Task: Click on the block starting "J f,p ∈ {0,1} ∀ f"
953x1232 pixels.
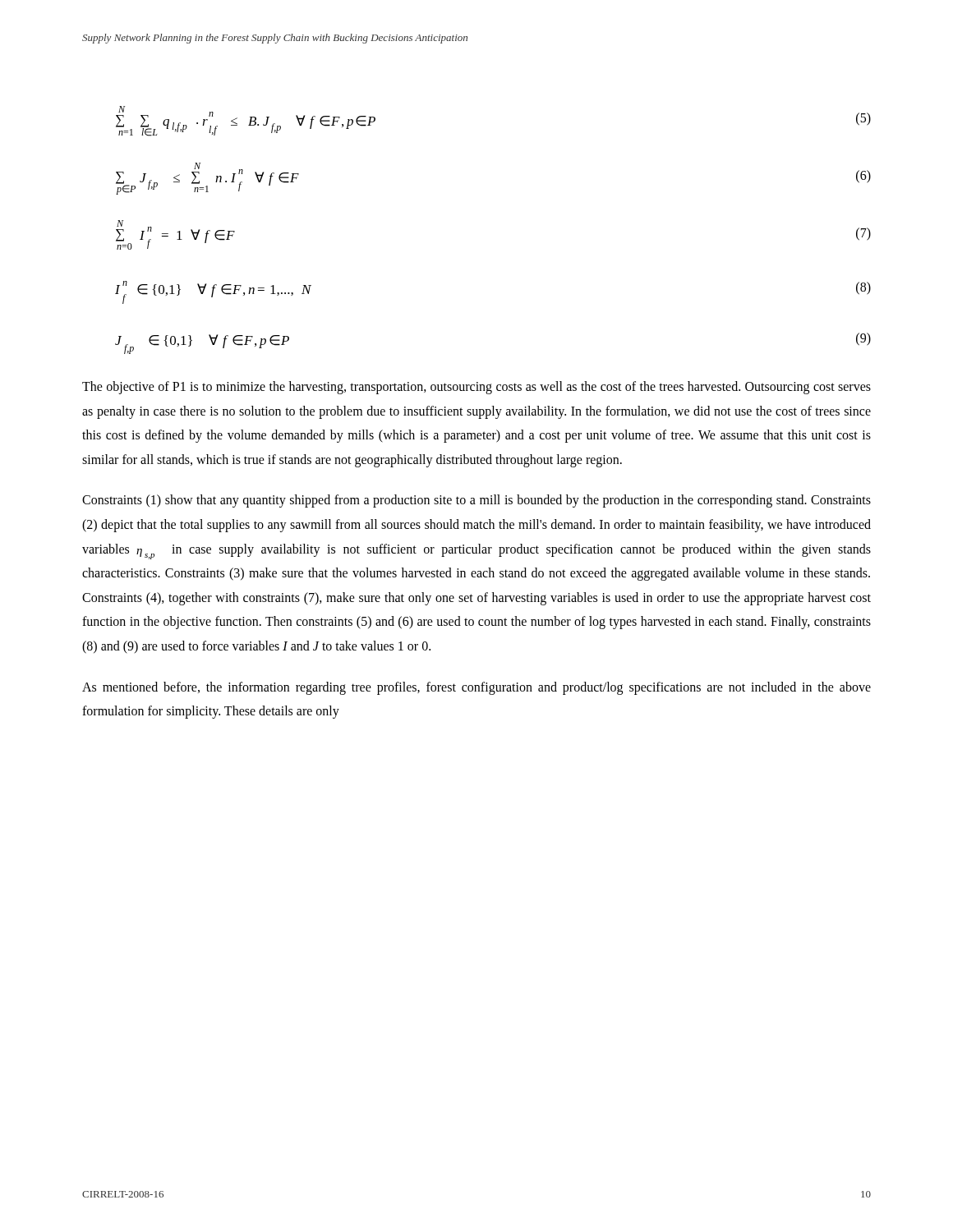Action: (x=213, y=343)
